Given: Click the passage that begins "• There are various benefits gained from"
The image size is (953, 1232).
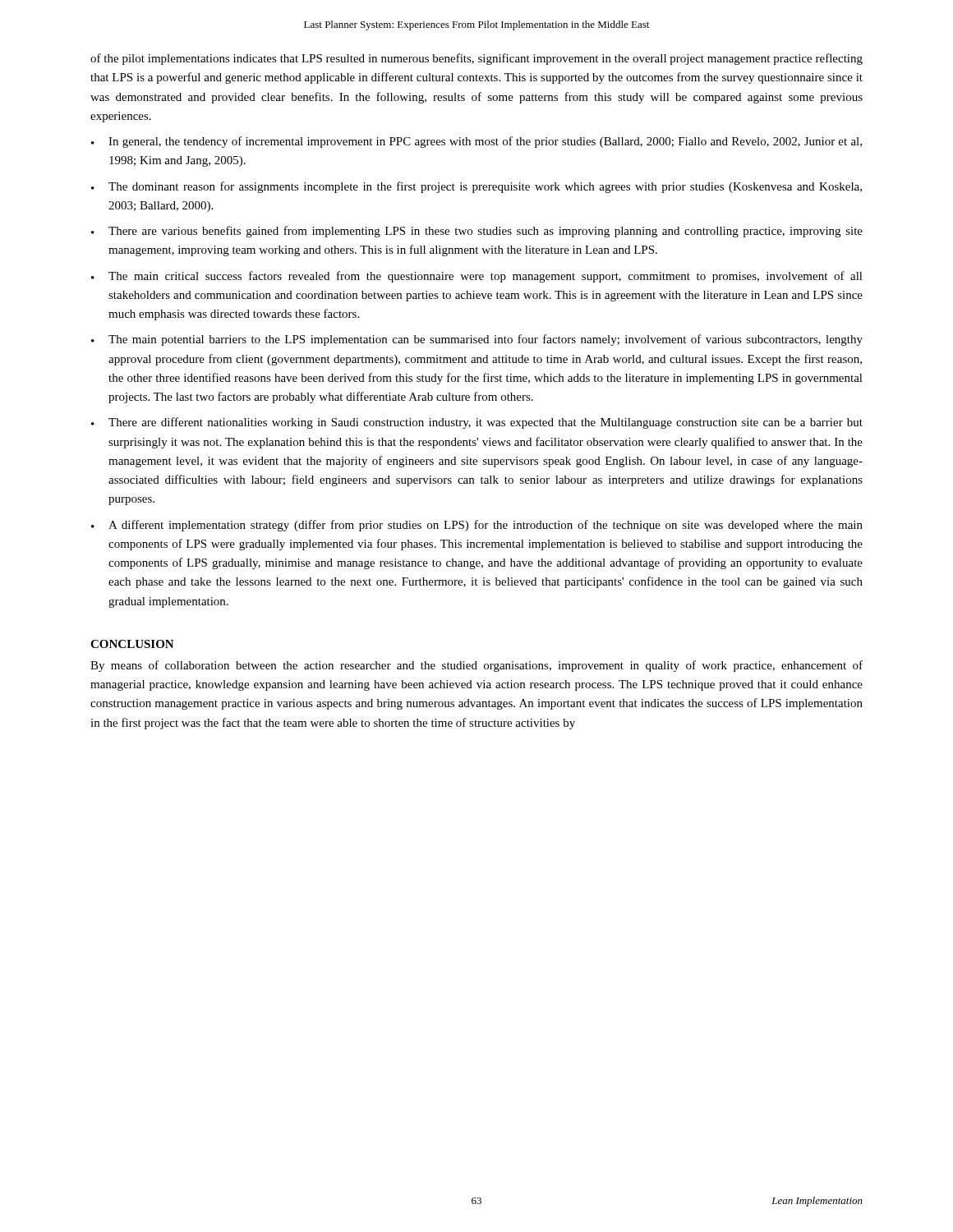Looking at the screenshot, I should pyautogui.click(x=476, y=241).
